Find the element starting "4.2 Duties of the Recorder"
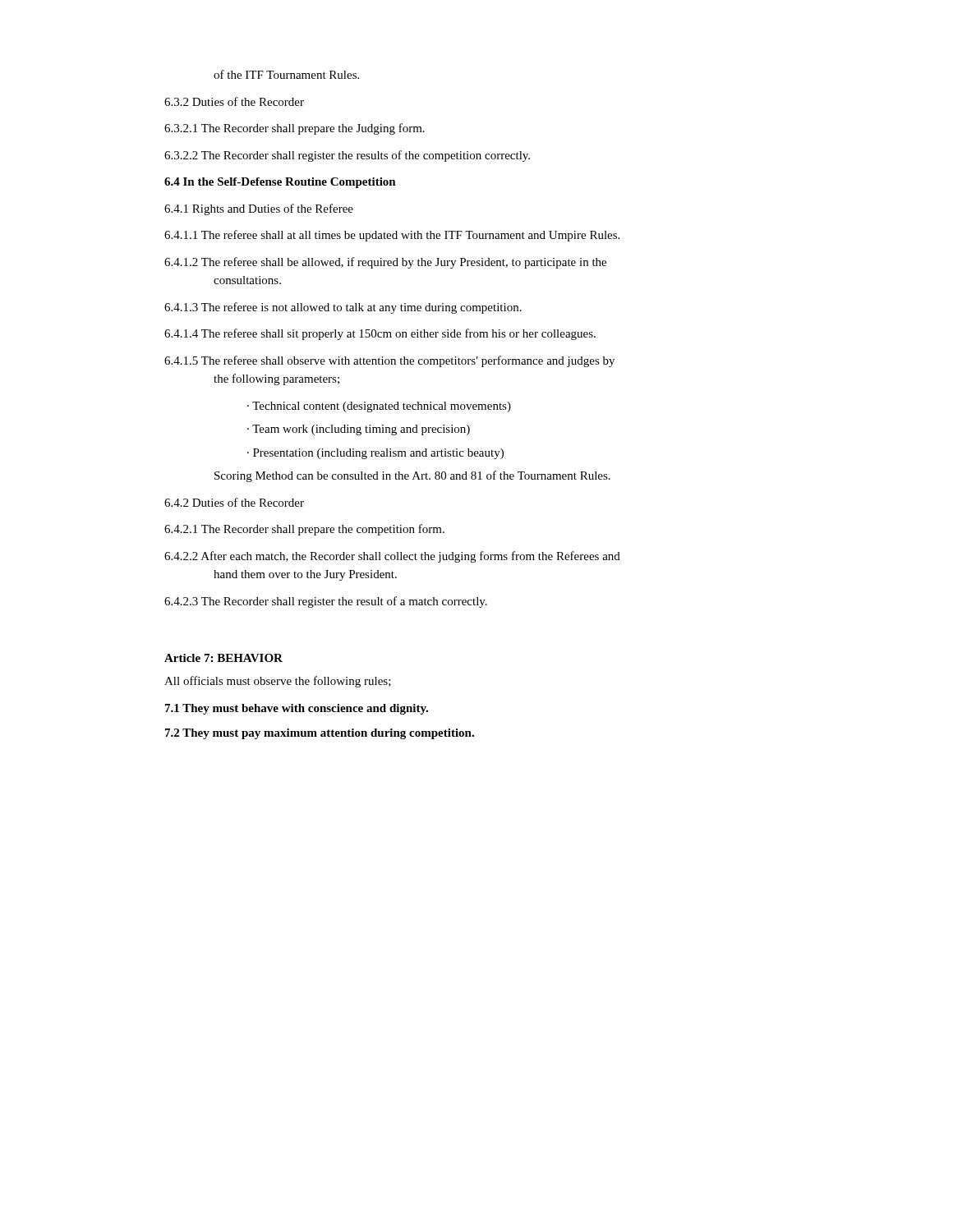The height and width of the screenshot is (1232, 953). pos(234,502)
